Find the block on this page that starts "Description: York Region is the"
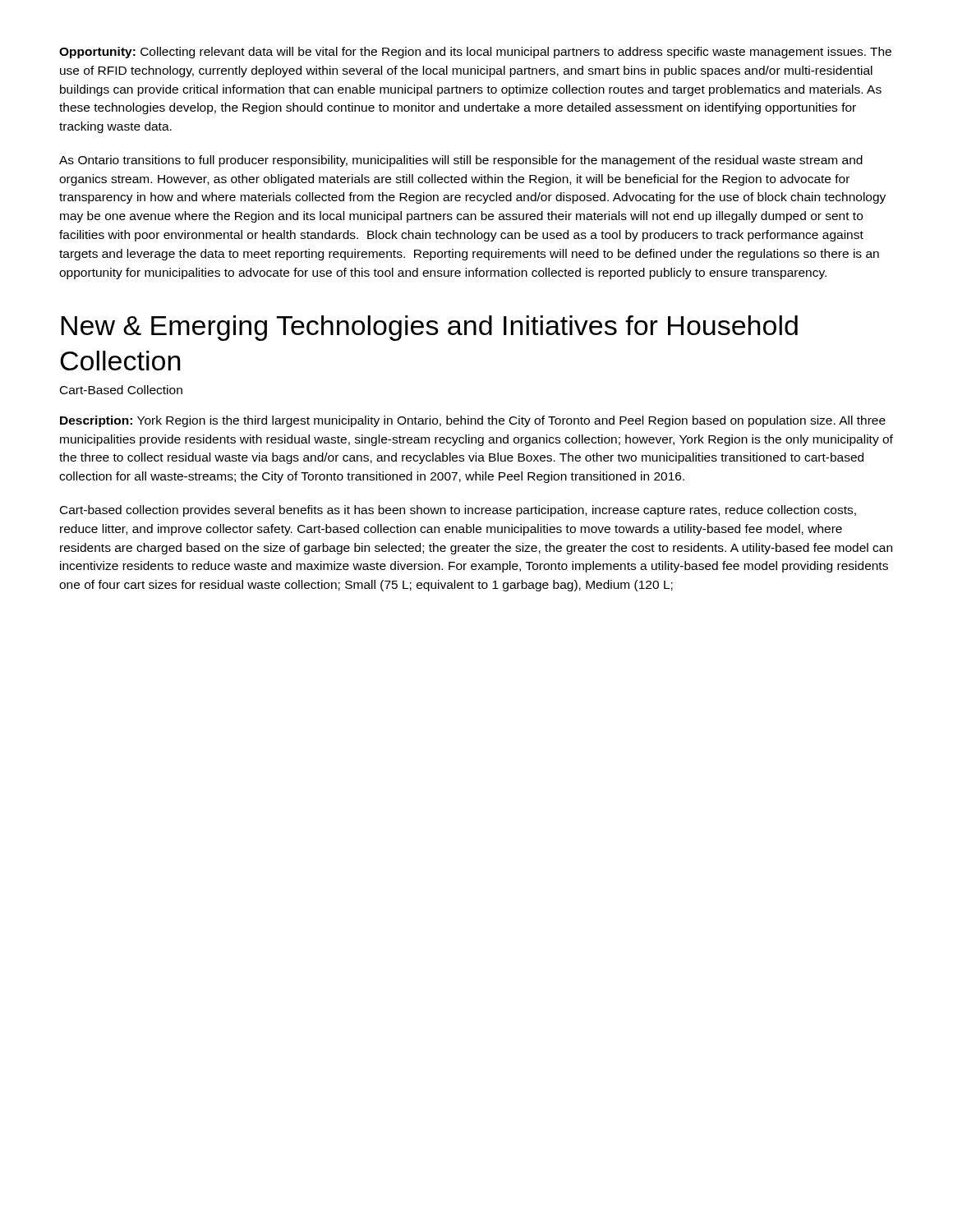 click(476, 448)
